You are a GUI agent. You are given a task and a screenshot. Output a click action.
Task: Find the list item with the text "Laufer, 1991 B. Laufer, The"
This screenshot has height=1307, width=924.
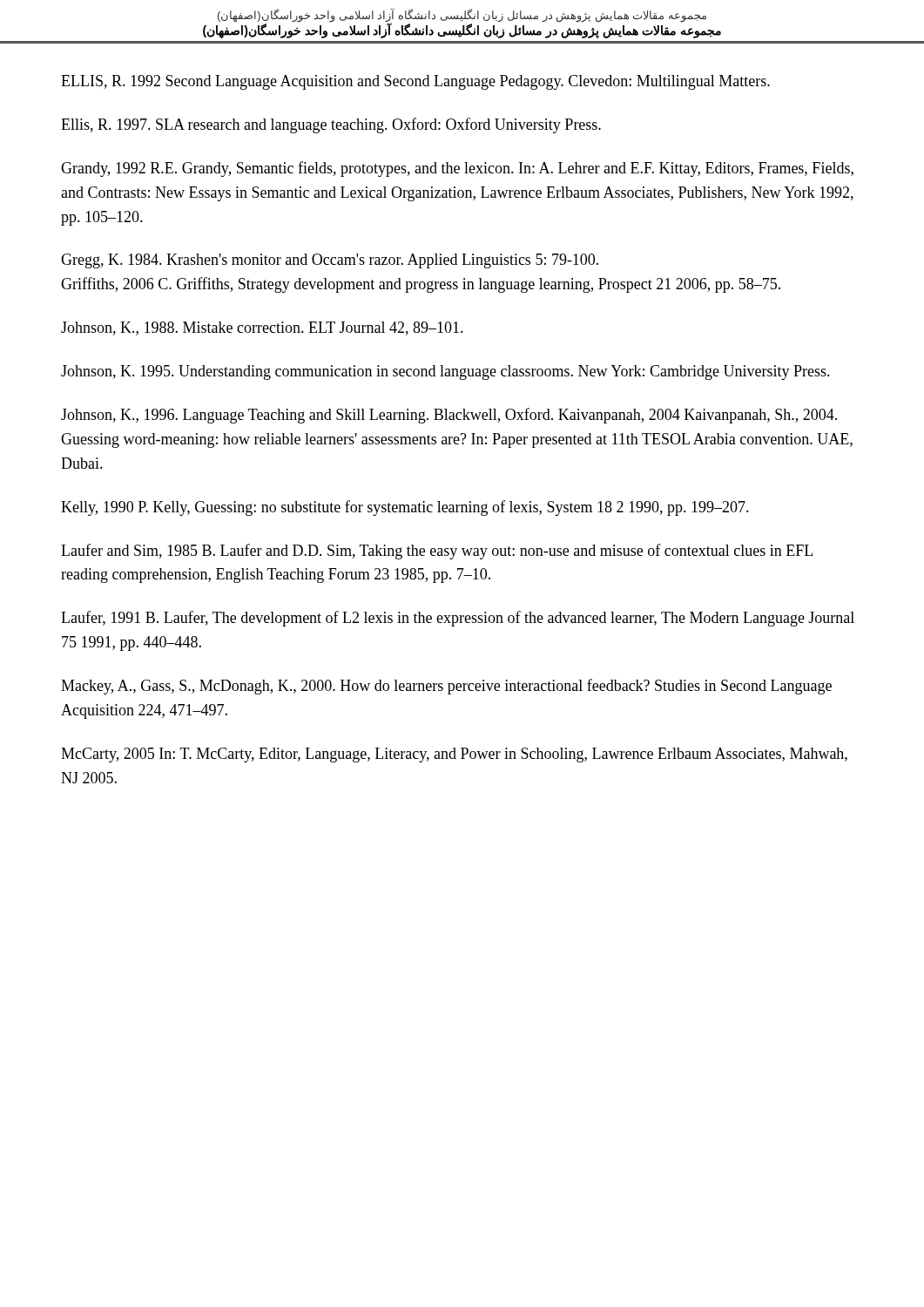point(458,630)
